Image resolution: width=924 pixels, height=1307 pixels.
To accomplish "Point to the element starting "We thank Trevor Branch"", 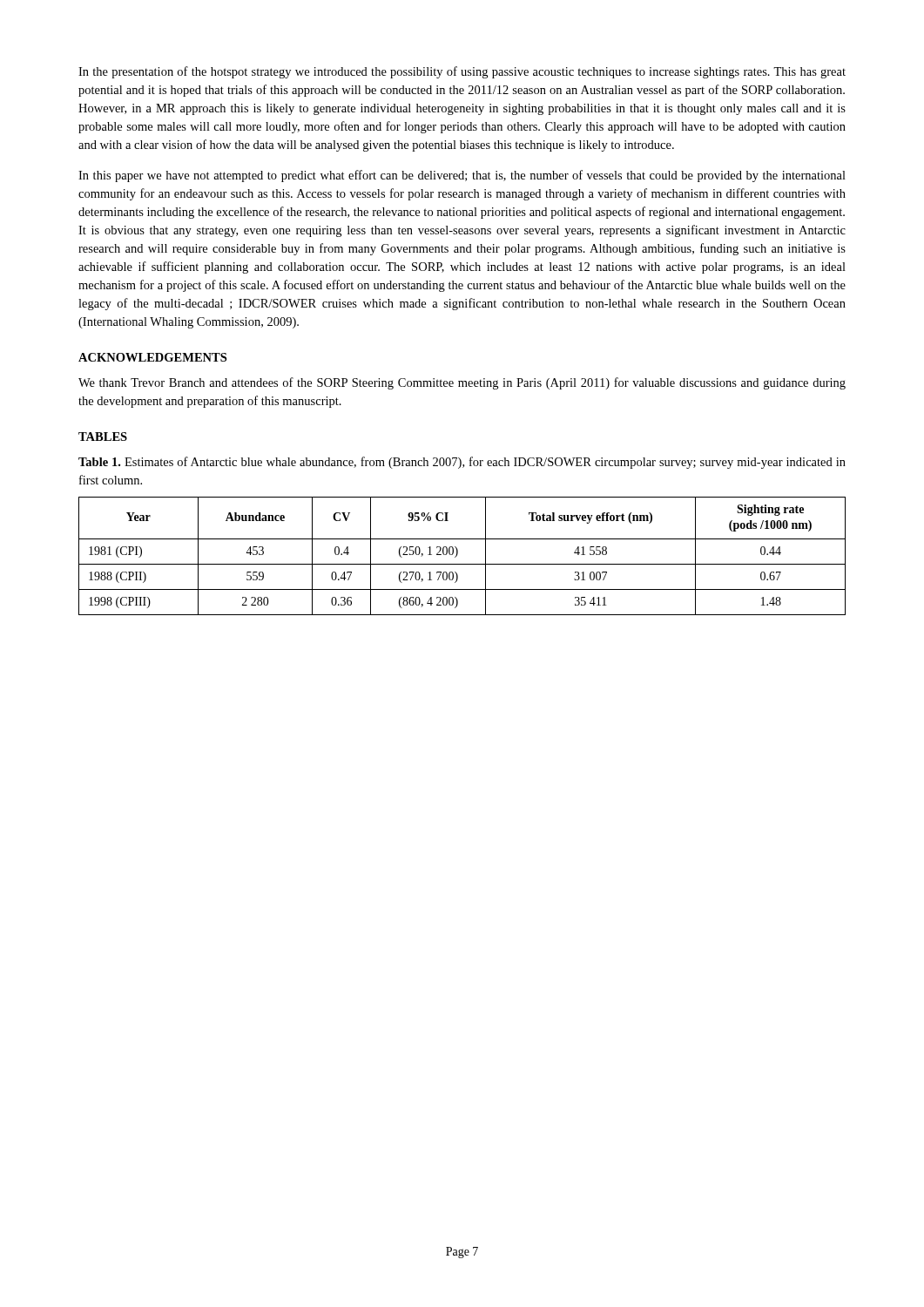I will 462,392.
